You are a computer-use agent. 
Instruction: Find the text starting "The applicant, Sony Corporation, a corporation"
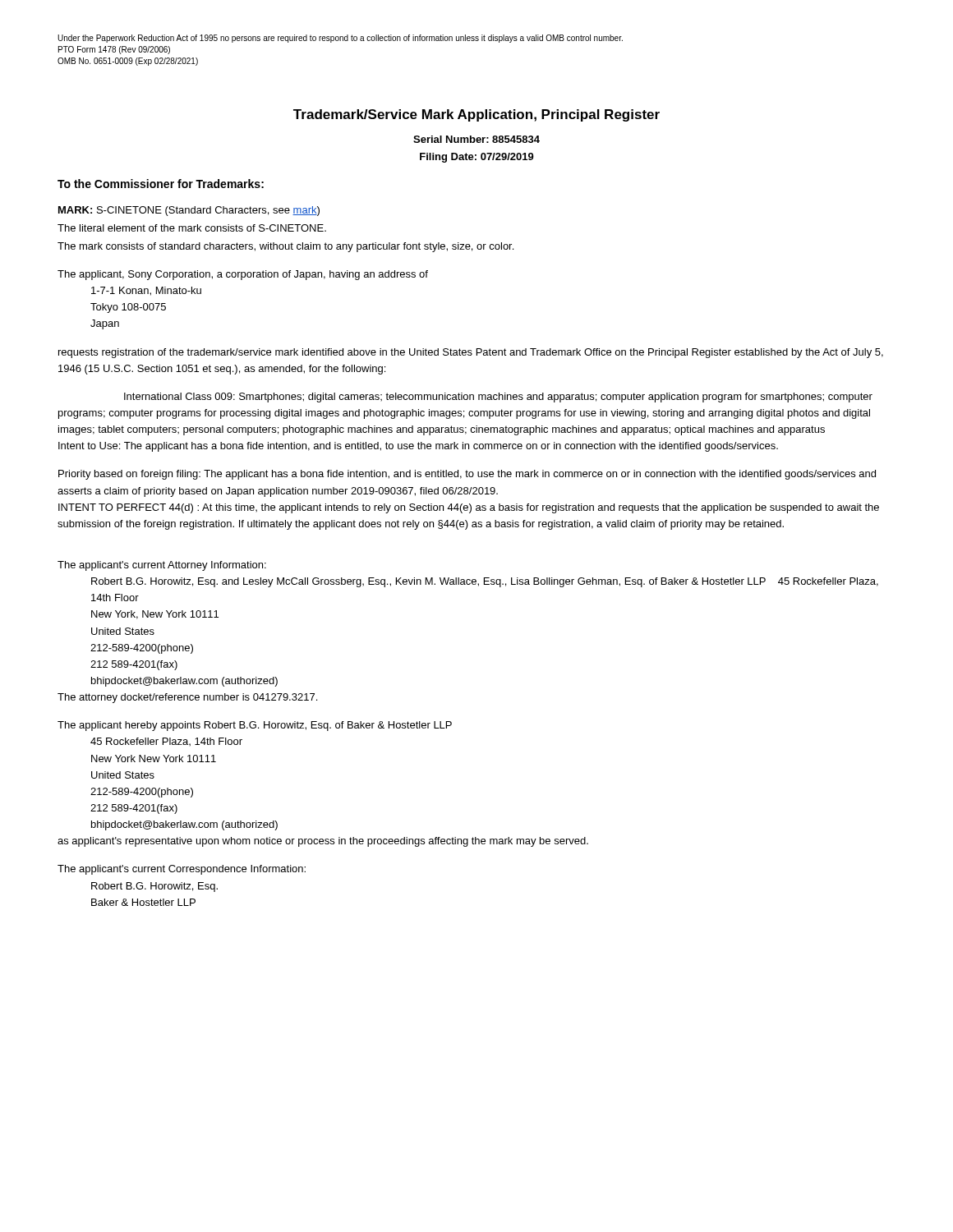point(243,275)
